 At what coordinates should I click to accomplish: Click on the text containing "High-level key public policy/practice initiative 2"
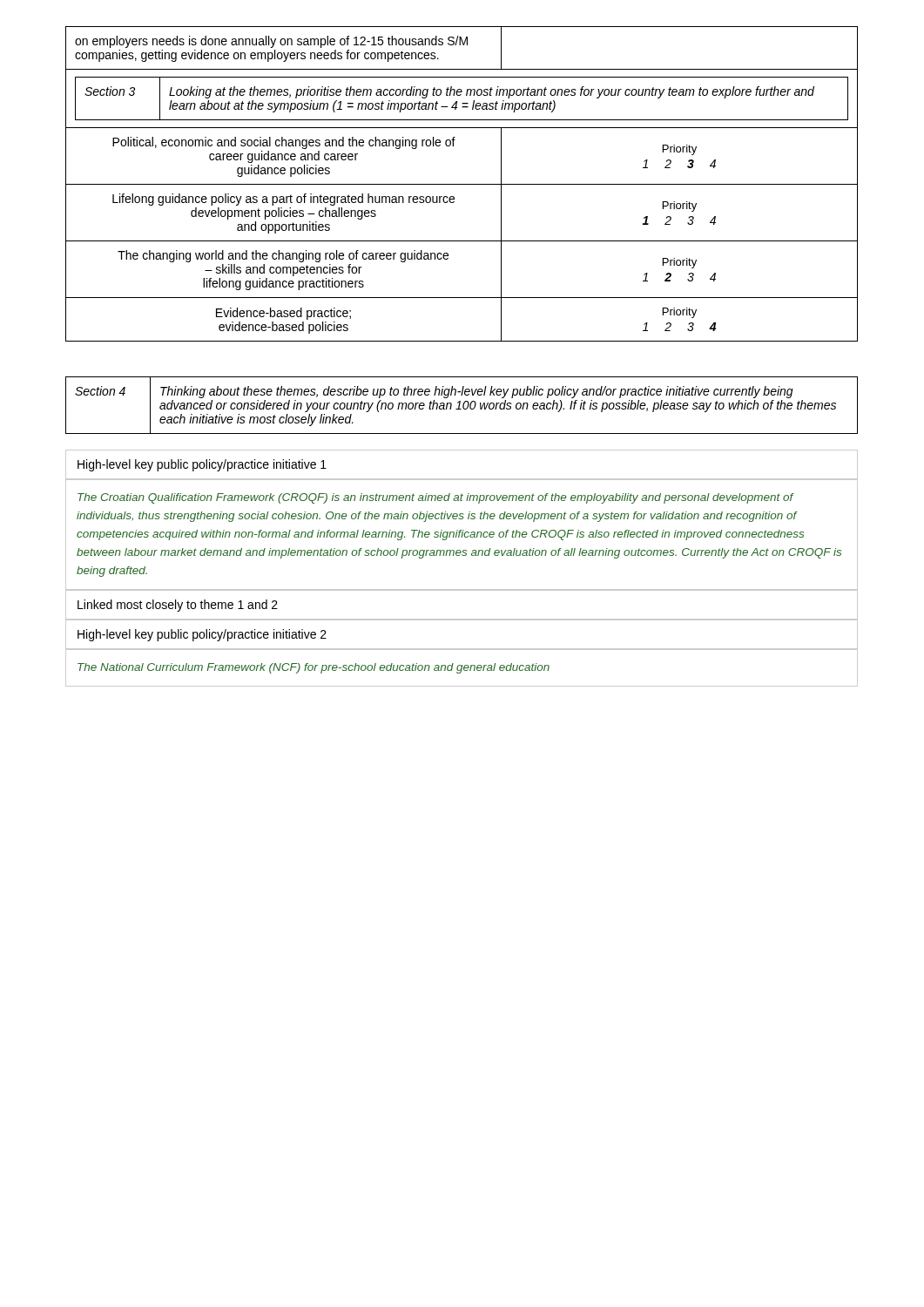click(x=202, y=634)
